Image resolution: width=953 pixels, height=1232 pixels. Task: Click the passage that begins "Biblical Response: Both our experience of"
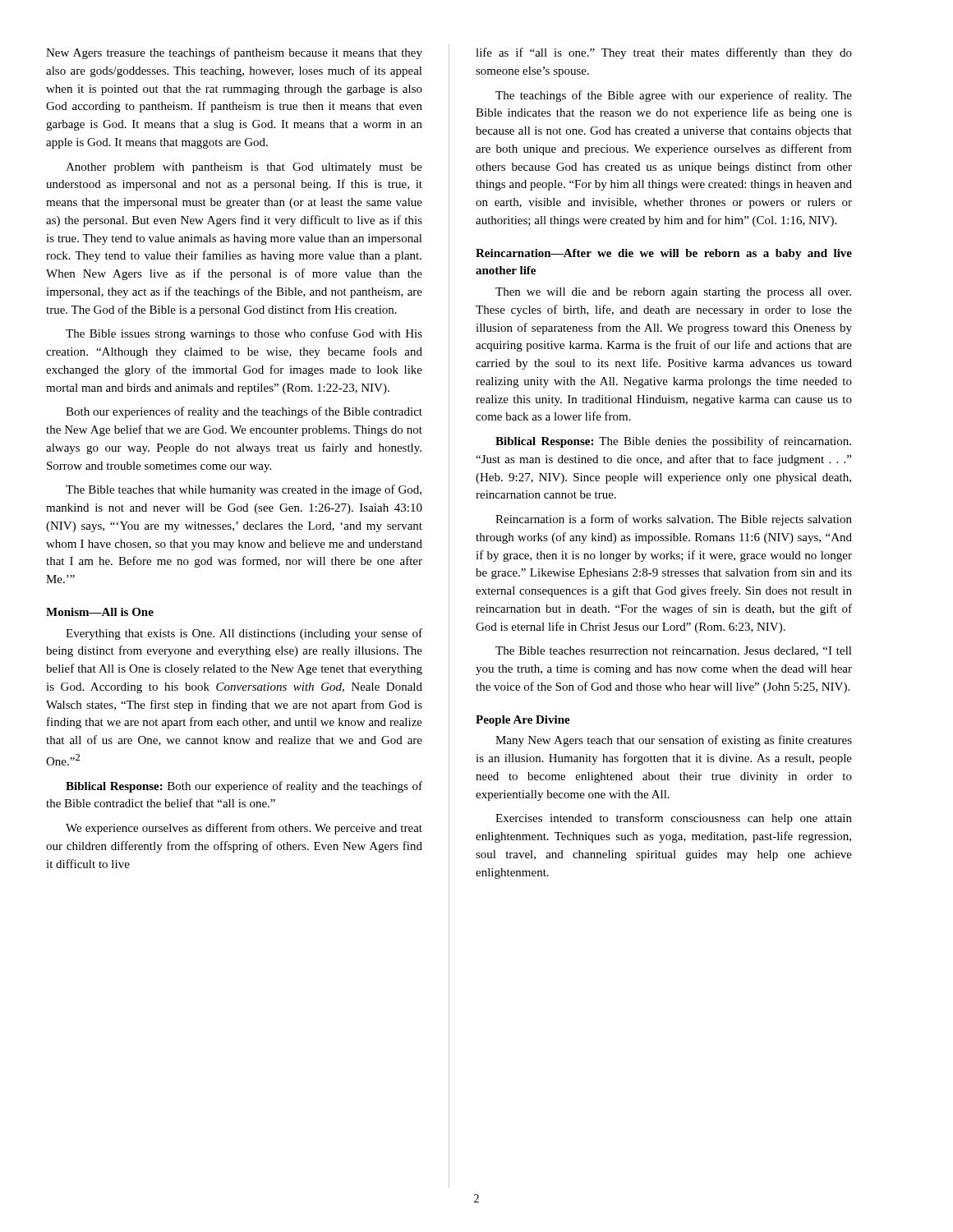234,795
